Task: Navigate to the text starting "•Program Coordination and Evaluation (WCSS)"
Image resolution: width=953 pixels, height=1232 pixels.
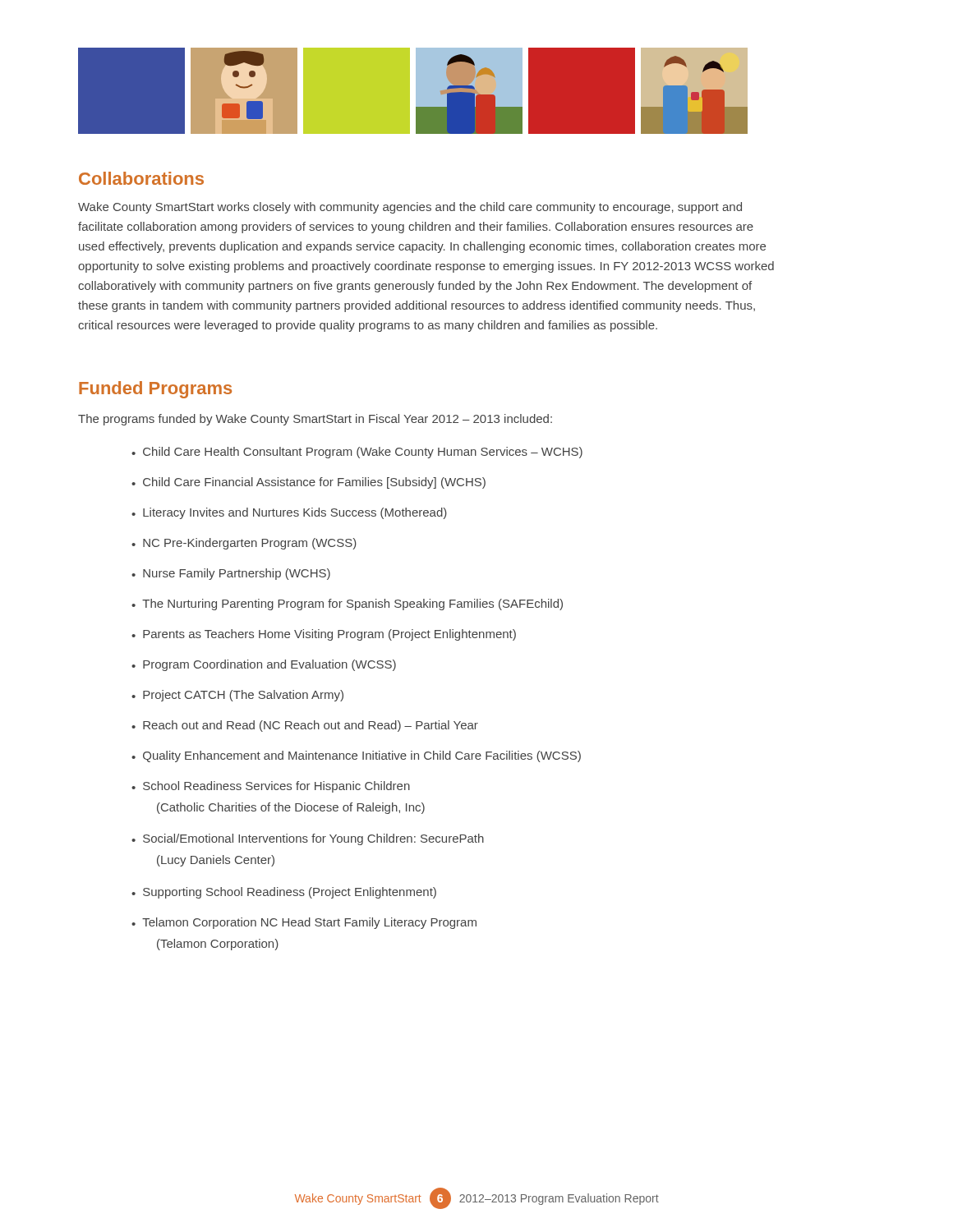Action: [x=264, y=665]
